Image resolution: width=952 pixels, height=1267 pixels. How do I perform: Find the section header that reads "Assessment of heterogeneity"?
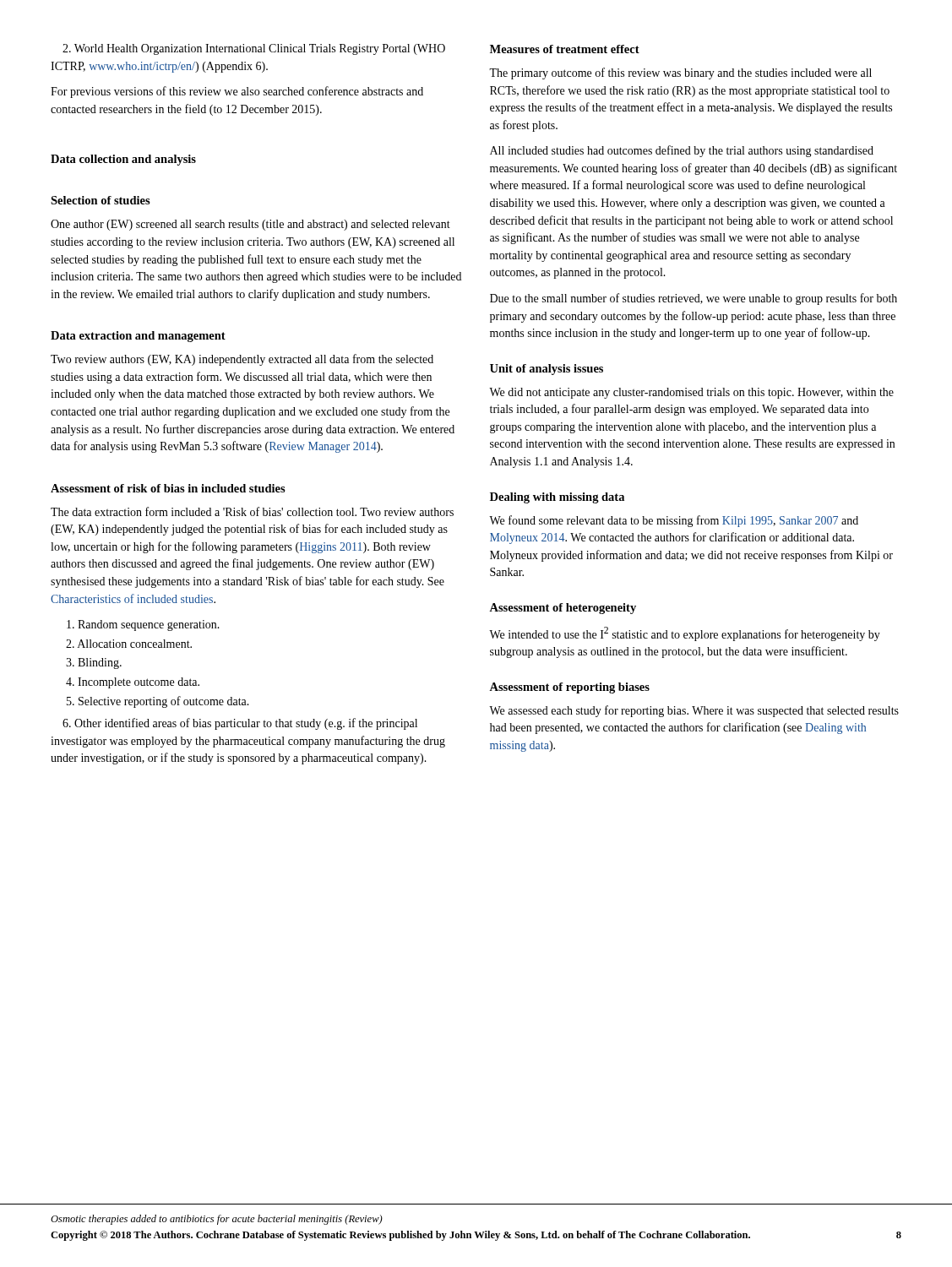pyautogui.click(x=563, y=607)
